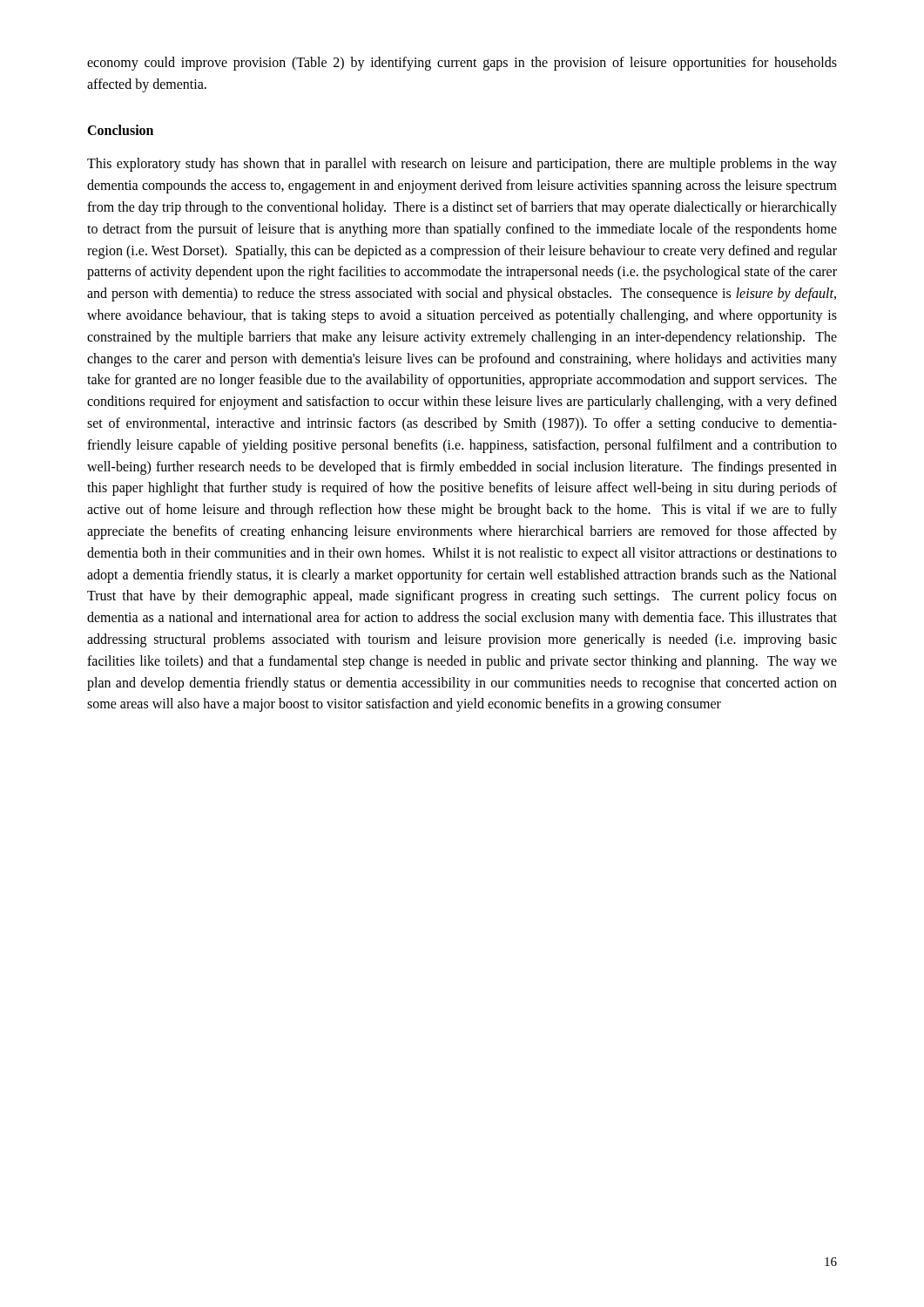Click the passage that begins "This exploratory study has"

point(462,434)
